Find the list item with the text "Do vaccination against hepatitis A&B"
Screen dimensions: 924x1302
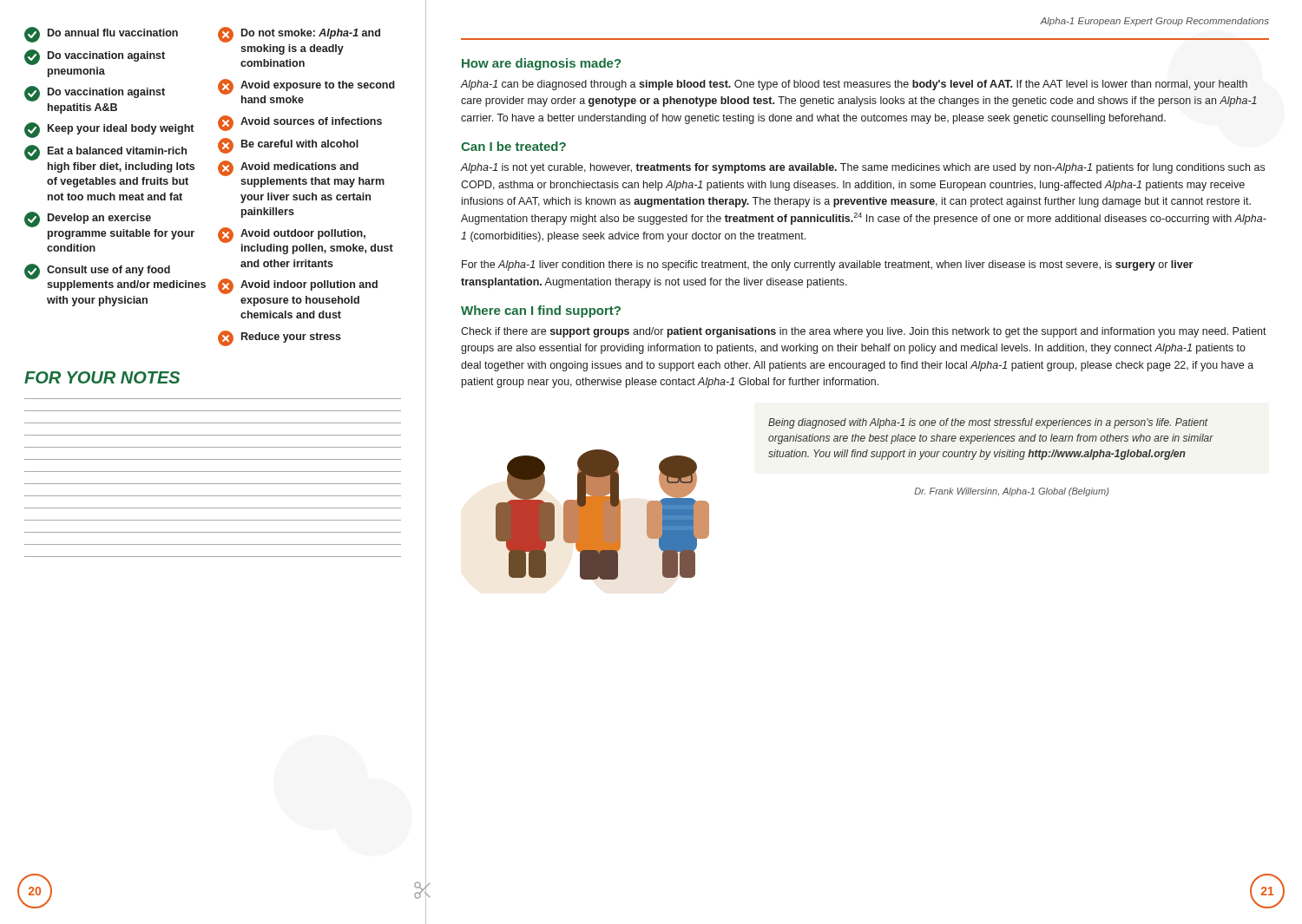coord(116,100)
